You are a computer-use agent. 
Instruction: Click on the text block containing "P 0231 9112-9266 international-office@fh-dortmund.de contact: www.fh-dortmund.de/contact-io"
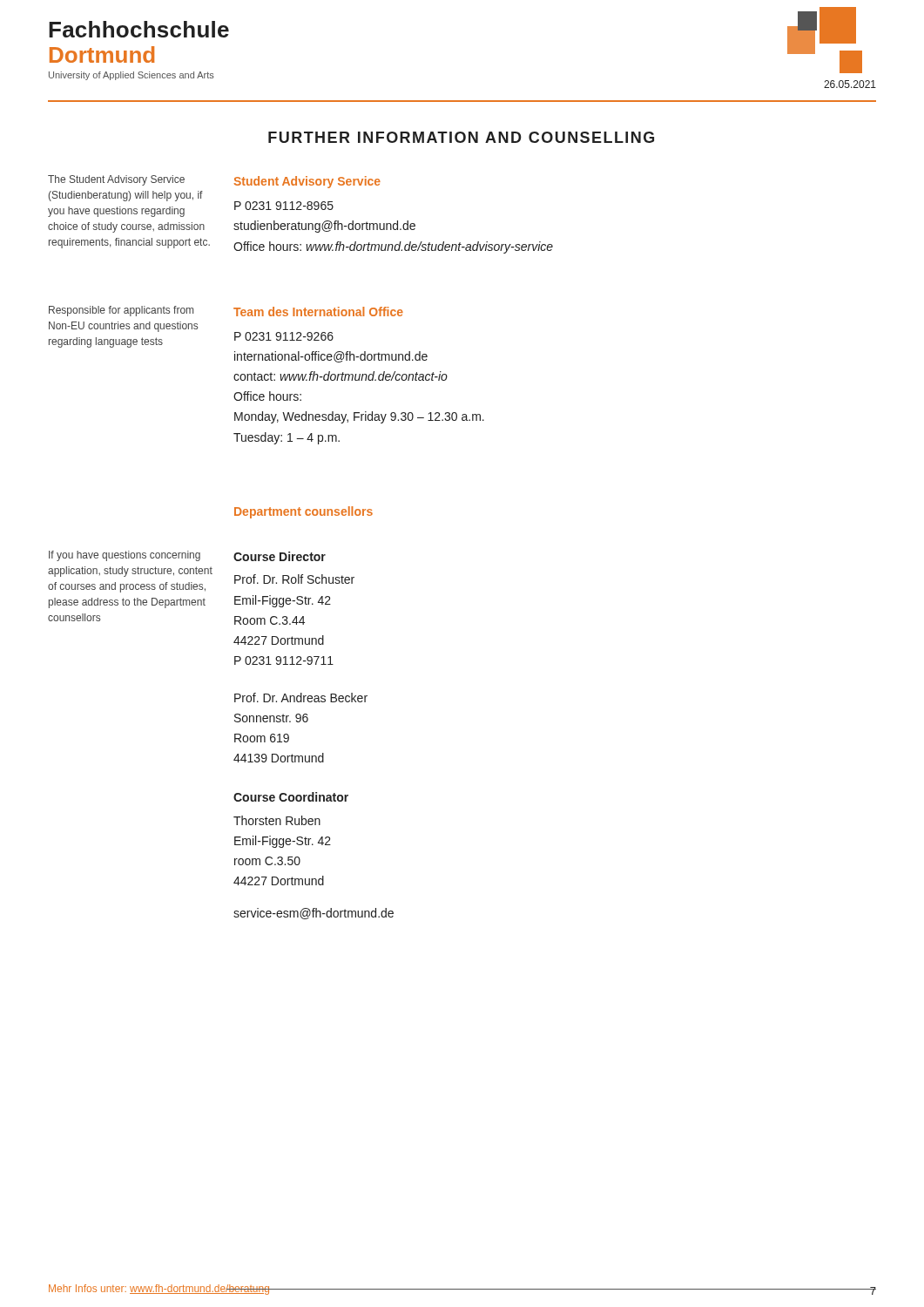[x=284, y=336]
